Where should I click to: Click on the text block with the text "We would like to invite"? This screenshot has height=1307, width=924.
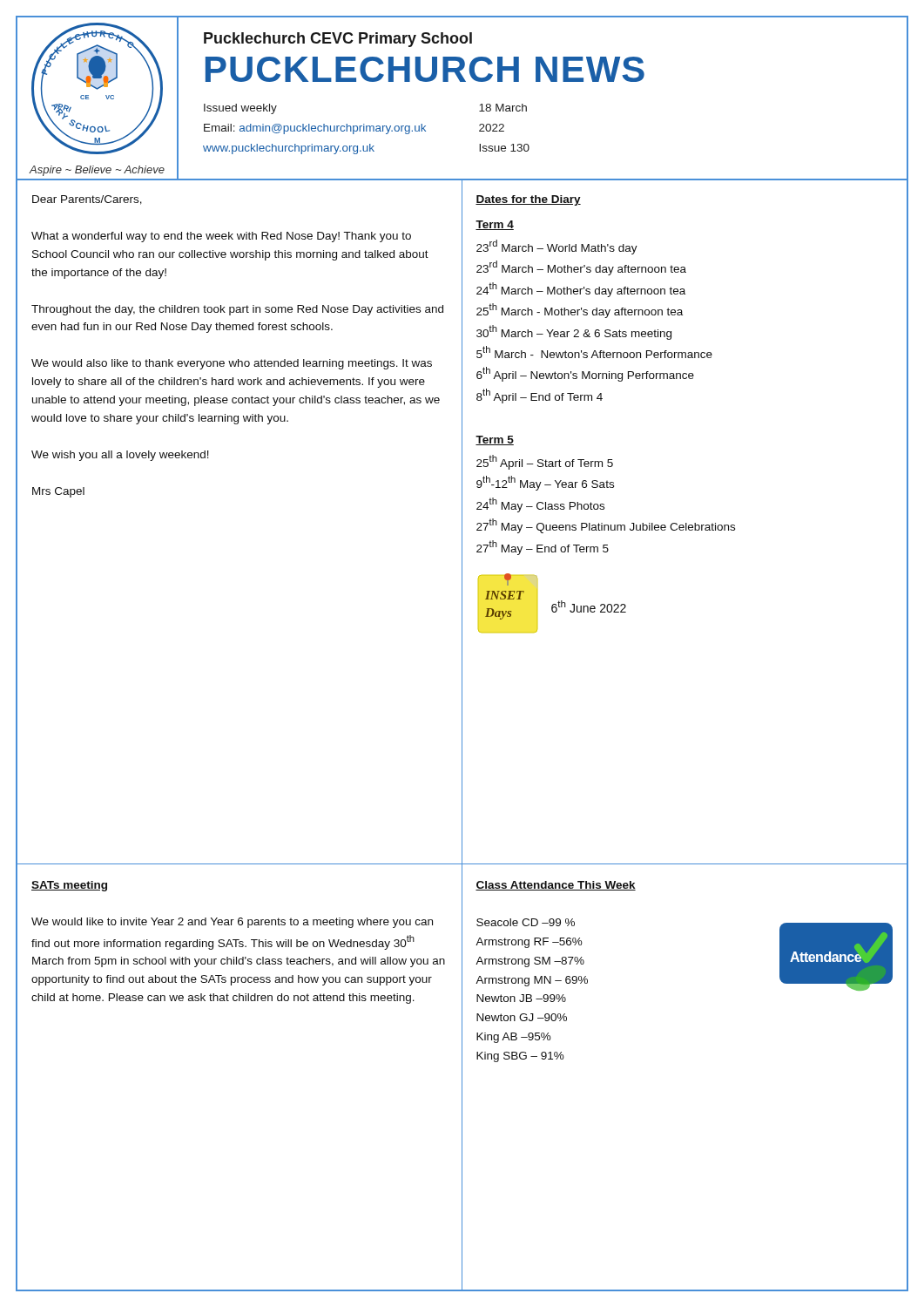point(238,959)
